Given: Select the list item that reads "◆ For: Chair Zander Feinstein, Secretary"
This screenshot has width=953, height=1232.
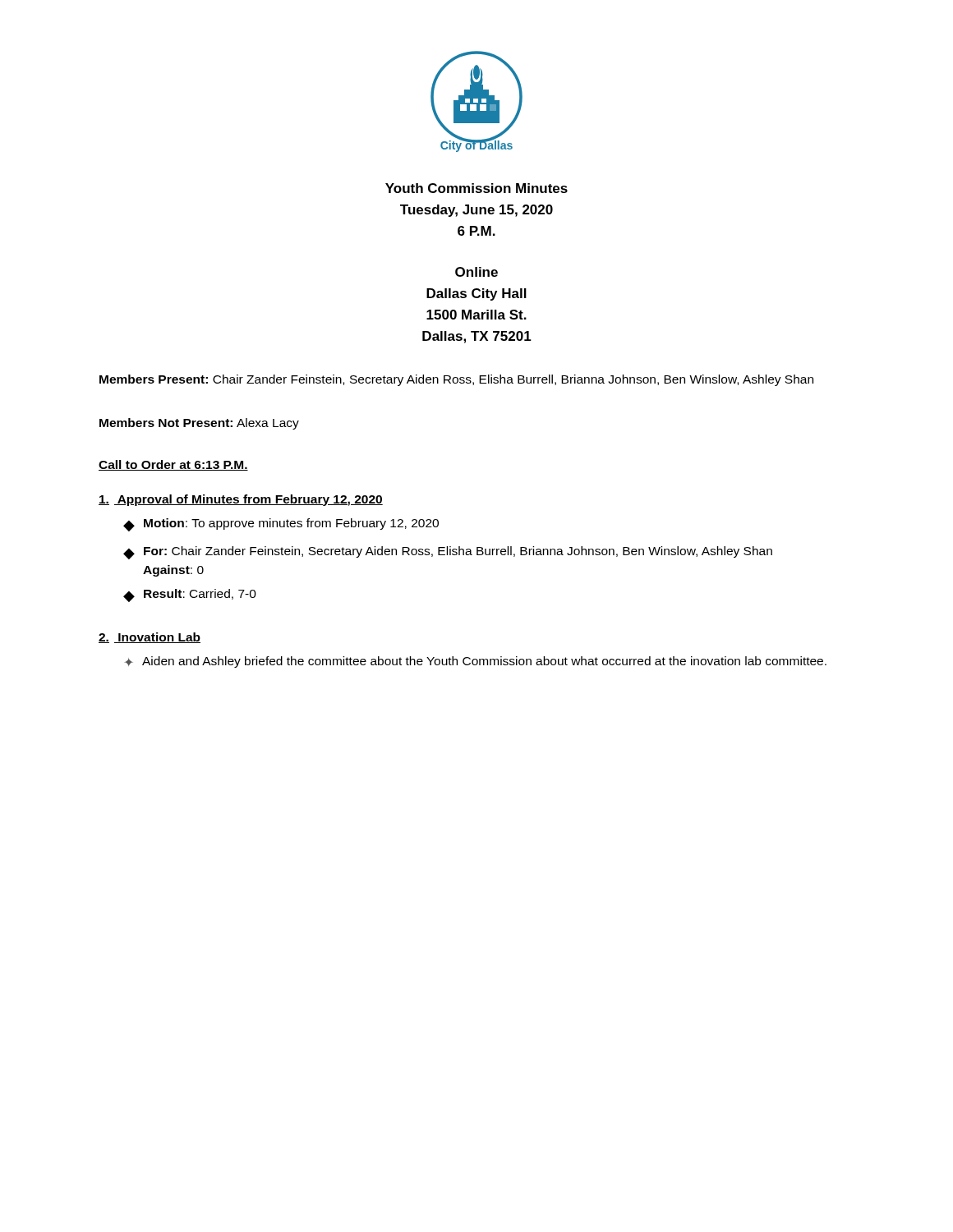Looking at the screenshot, I should pos(489,560).
